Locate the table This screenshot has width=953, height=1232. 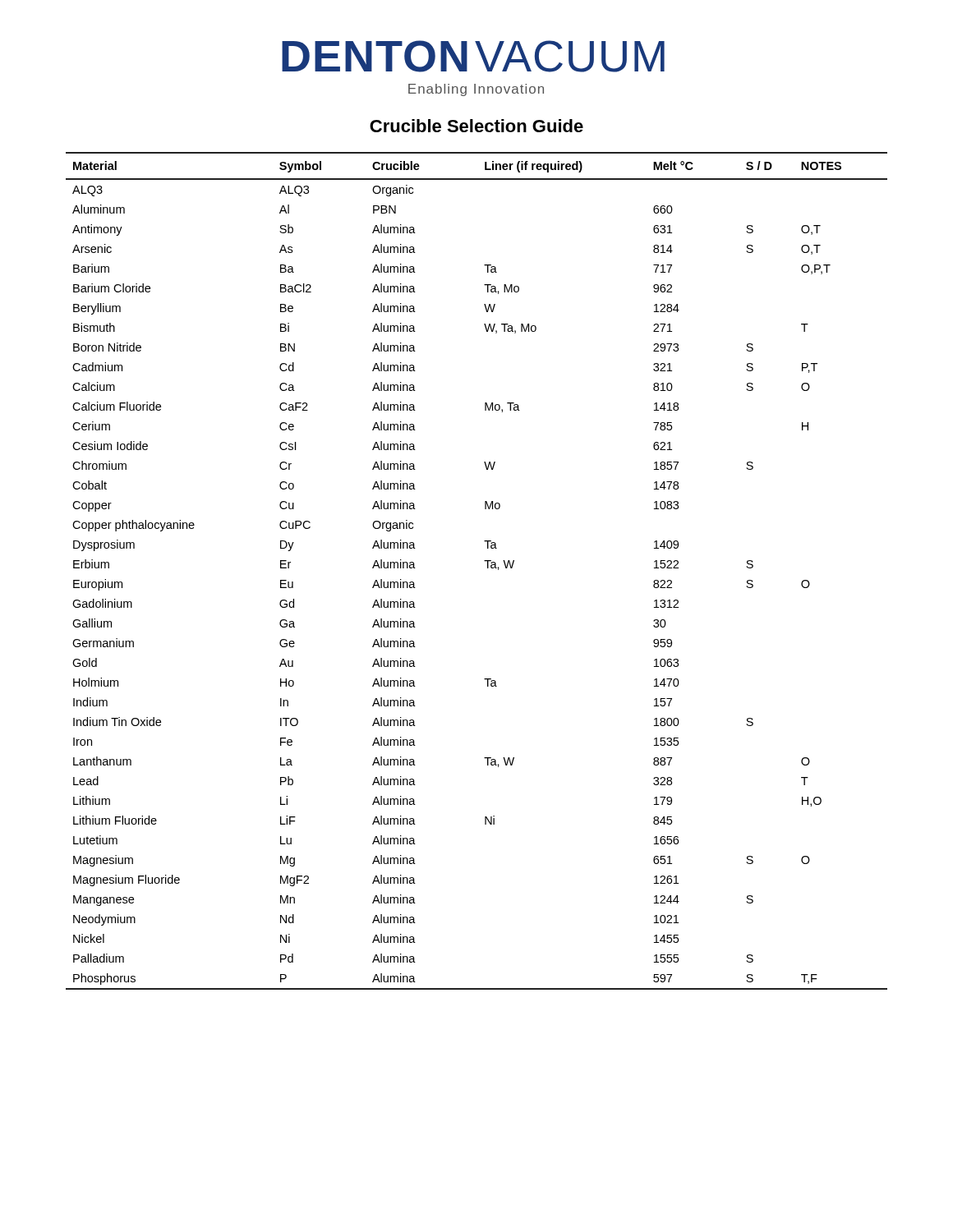point(476,571)
